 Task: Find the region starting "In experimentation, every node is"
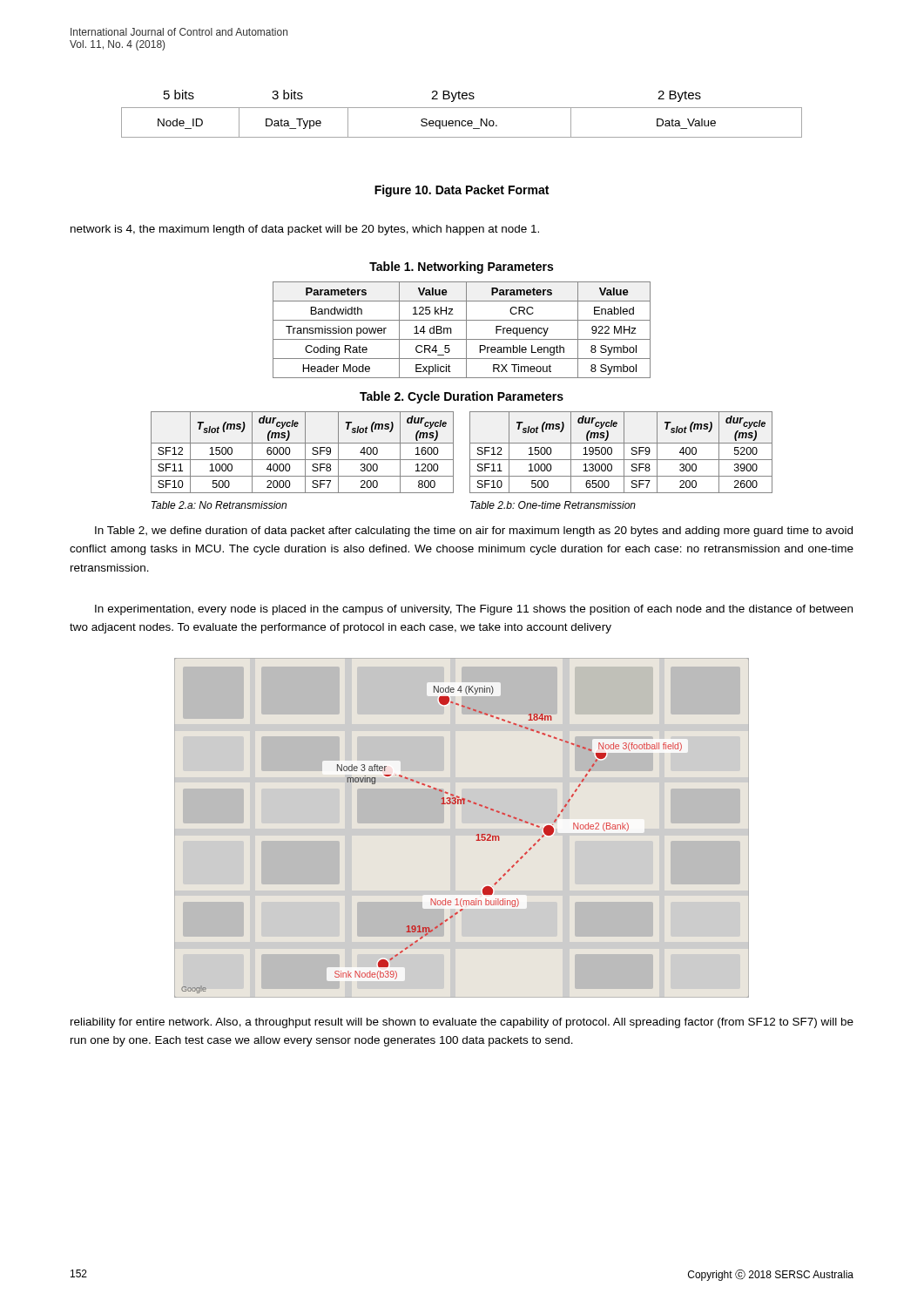point(462,618)
